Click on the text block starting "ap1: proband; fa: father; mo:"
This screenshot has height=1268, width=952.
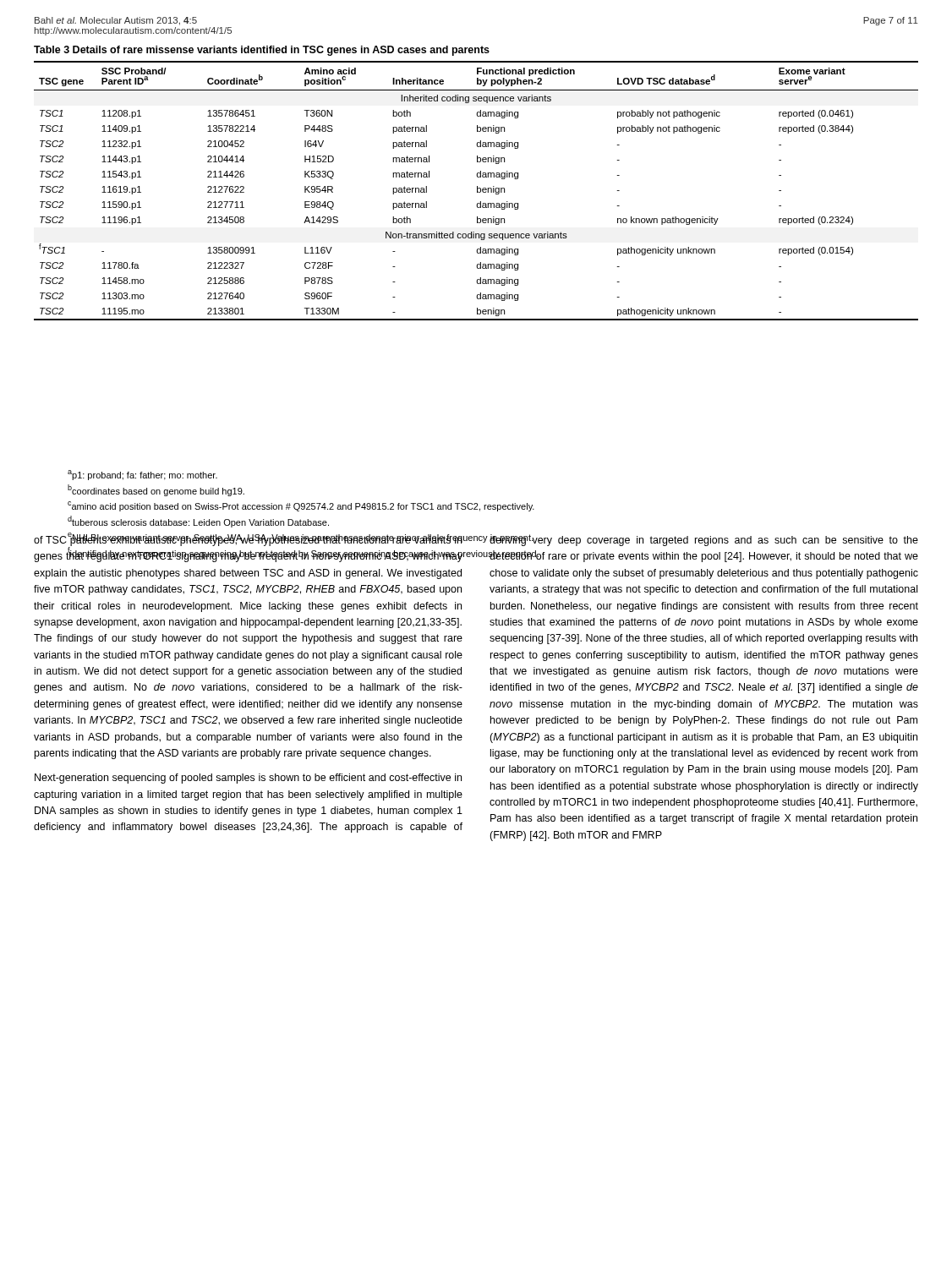coord(476,514)
